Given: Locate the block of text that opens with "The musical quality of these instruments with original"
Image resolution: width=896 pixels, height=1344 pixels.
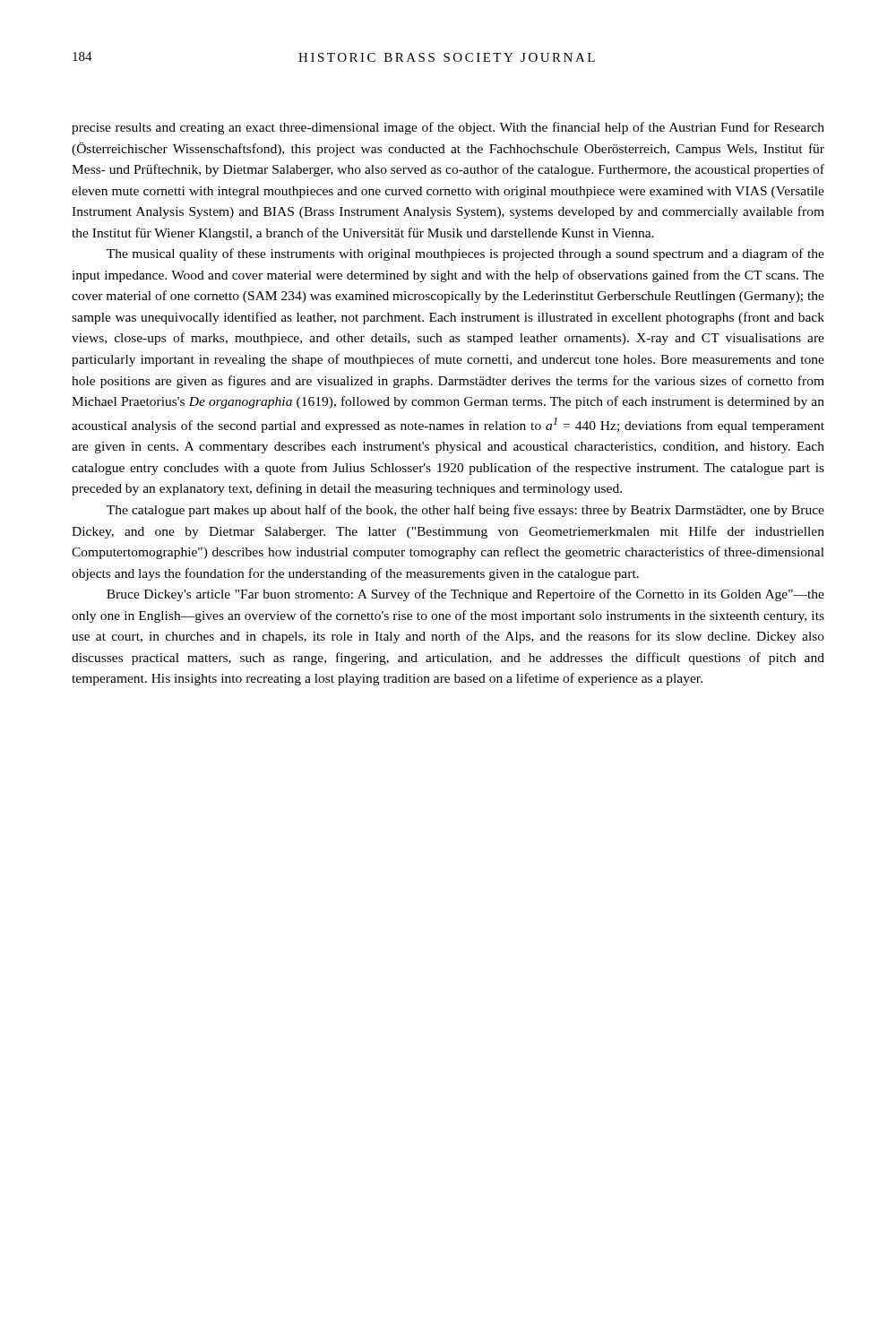Looking at the screenshot, I should point(448,371).
